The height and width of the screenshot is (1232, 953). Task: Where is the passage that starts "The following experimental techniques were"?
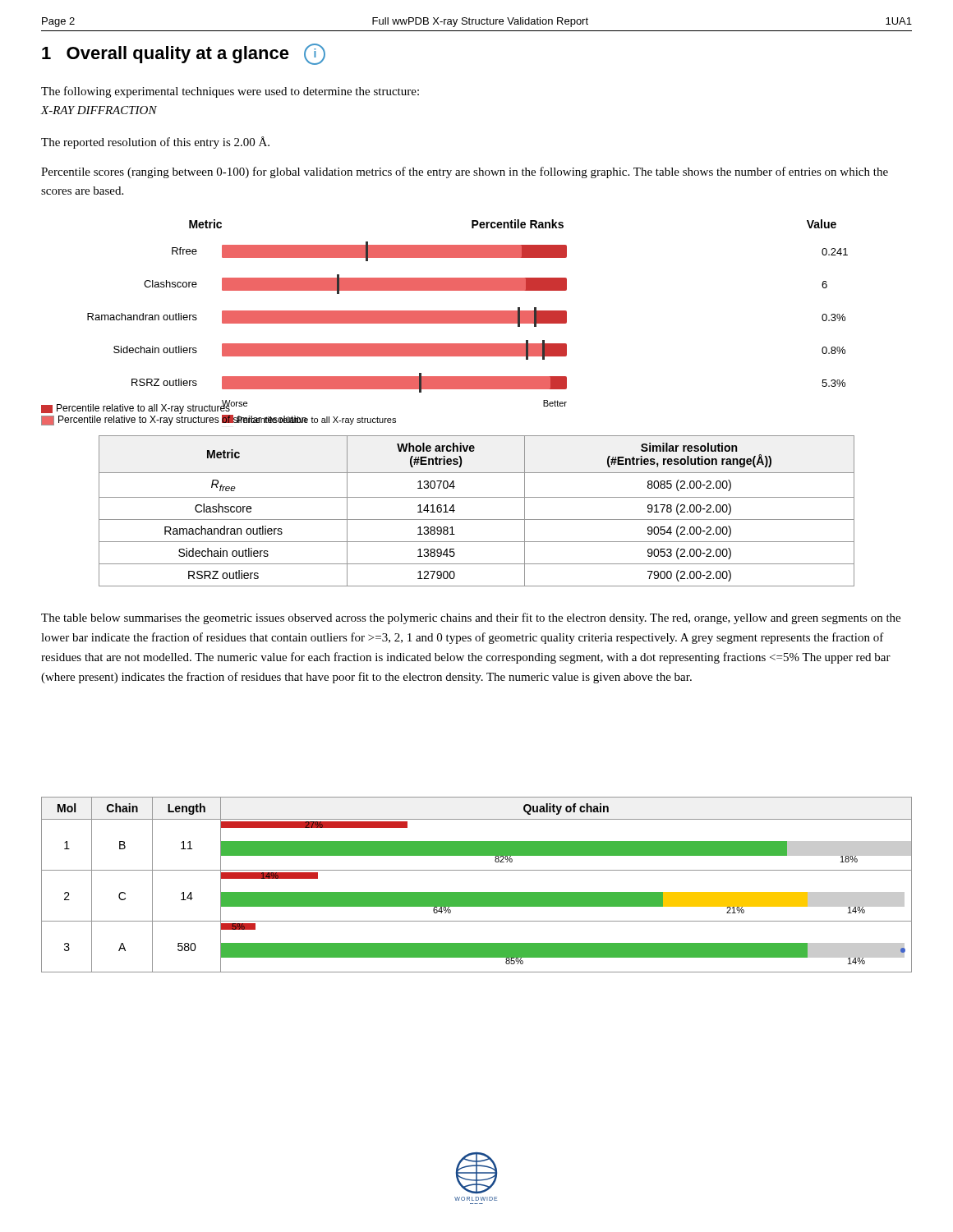pyautogui.click(x=230, y=100)
